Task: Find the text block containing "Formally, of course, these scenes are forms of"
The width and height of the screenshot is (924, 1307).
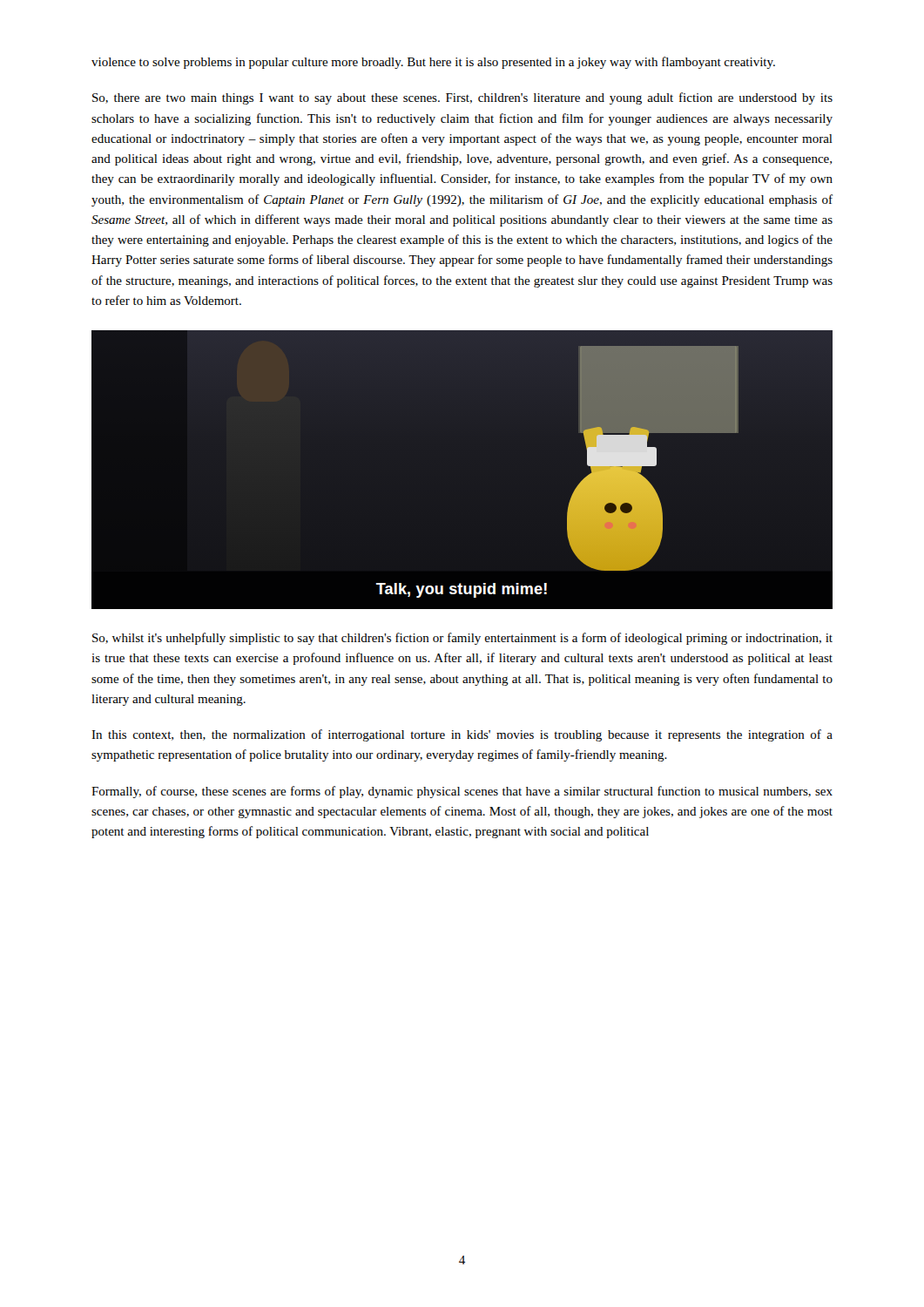Action: tap(462, 811)
